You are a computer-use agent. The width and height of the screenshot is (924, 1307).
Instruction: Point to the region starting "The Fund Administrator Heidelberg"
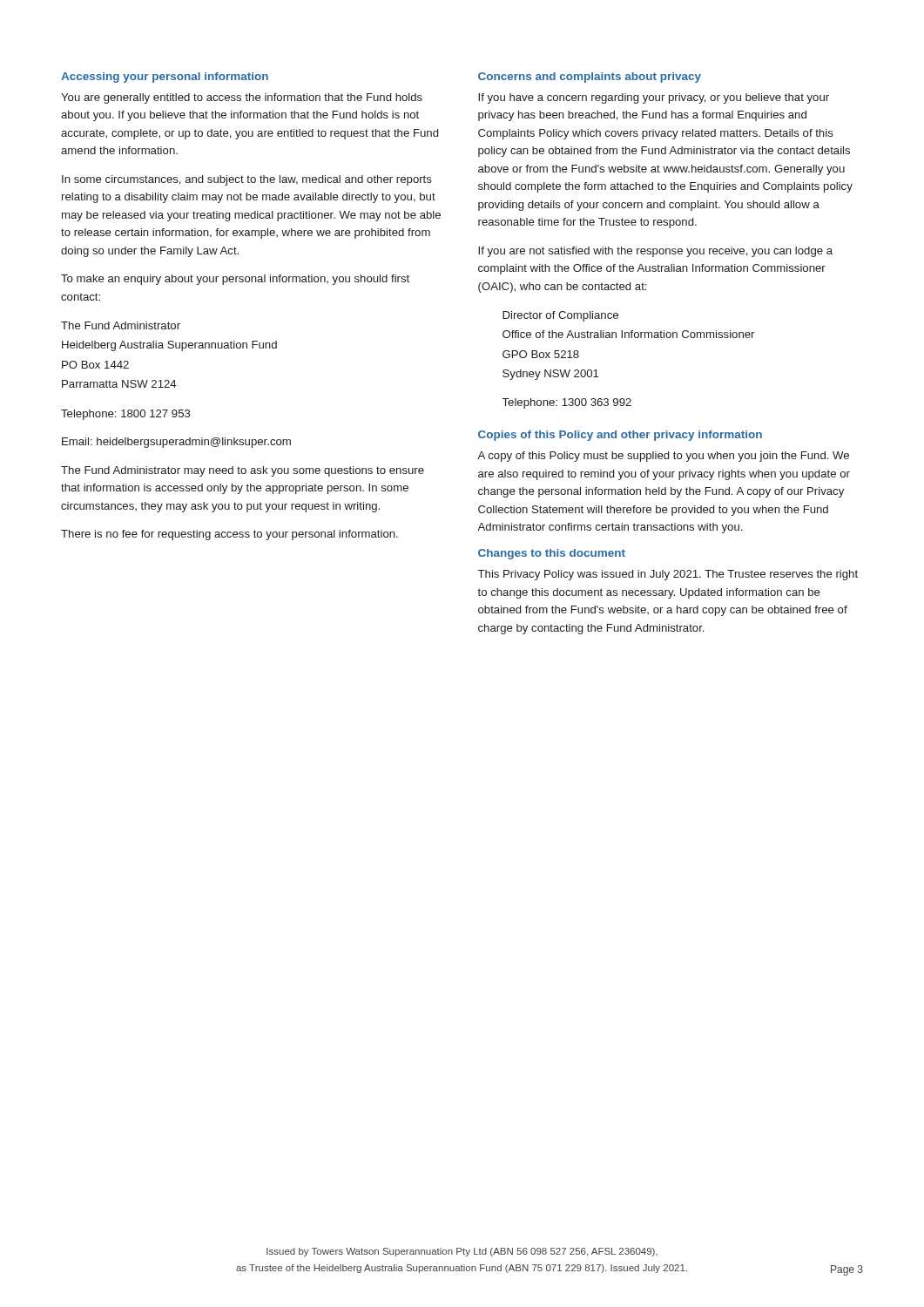169,355
